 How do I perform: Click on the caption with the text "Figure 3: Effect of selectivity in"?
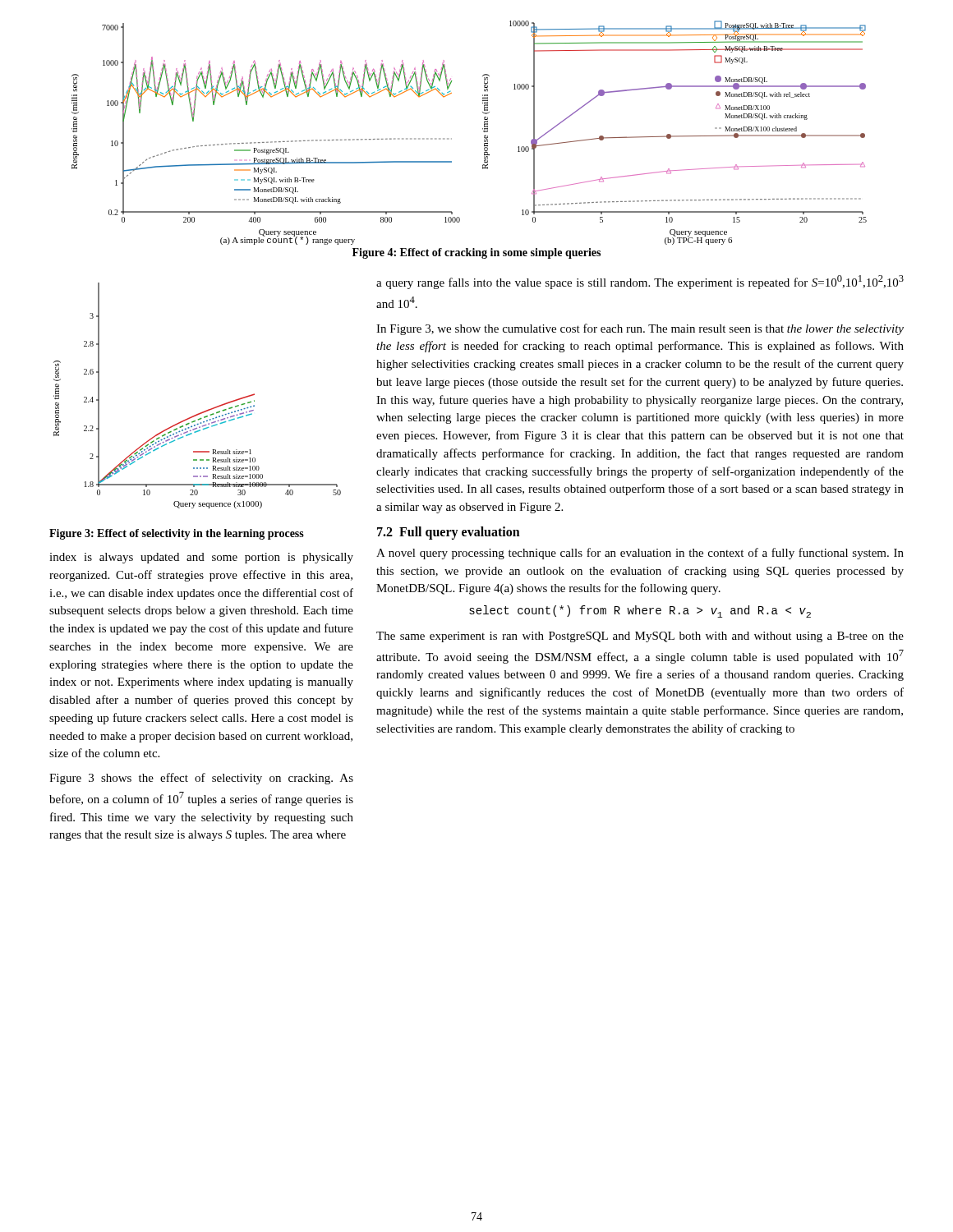coord(177,533)
